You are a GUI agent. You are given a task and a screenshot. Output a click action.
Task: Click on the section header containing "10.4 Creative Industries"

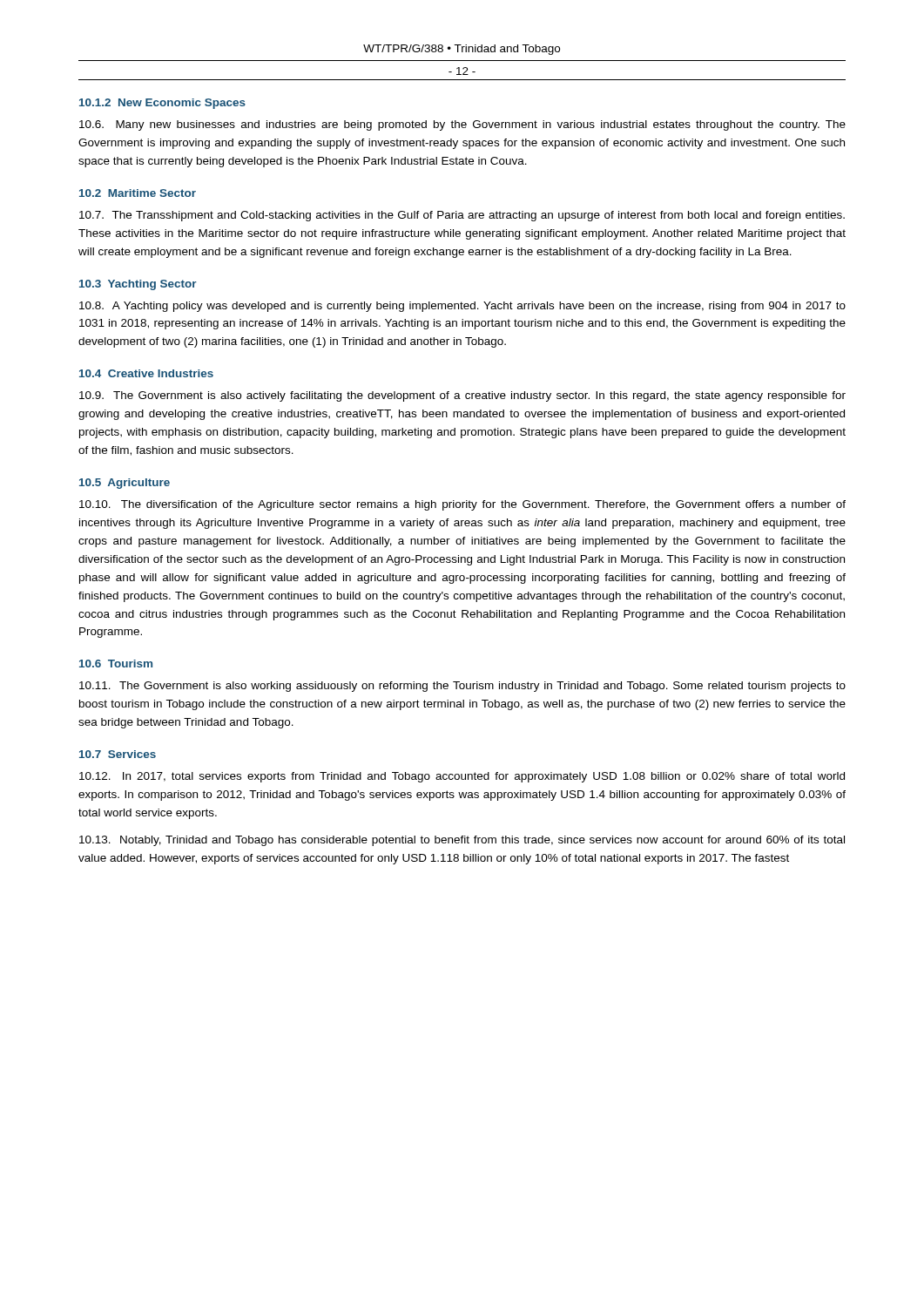point(146,374)
